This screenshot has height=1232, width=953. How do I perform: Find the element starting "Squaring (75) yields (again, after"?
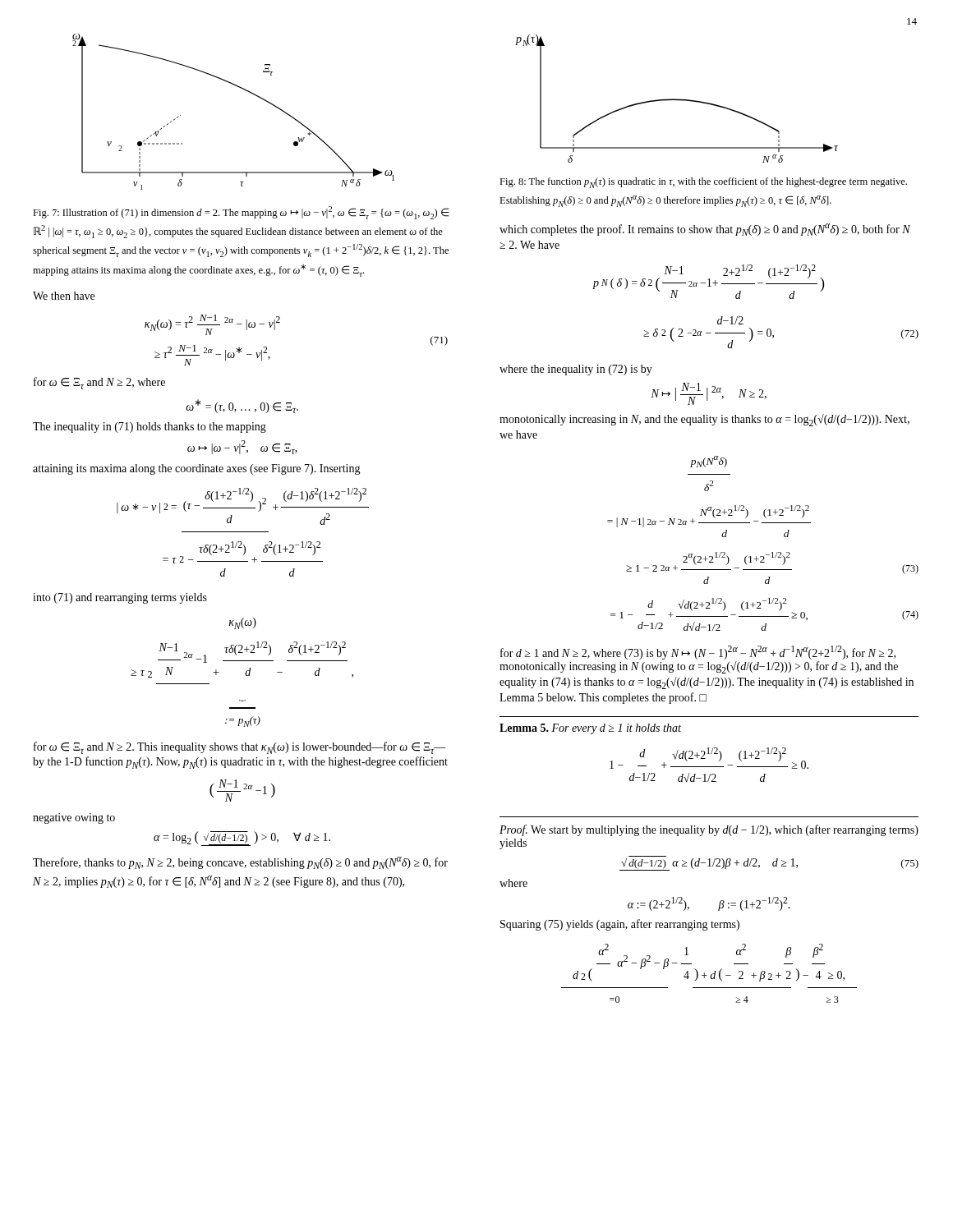[620, 924]
